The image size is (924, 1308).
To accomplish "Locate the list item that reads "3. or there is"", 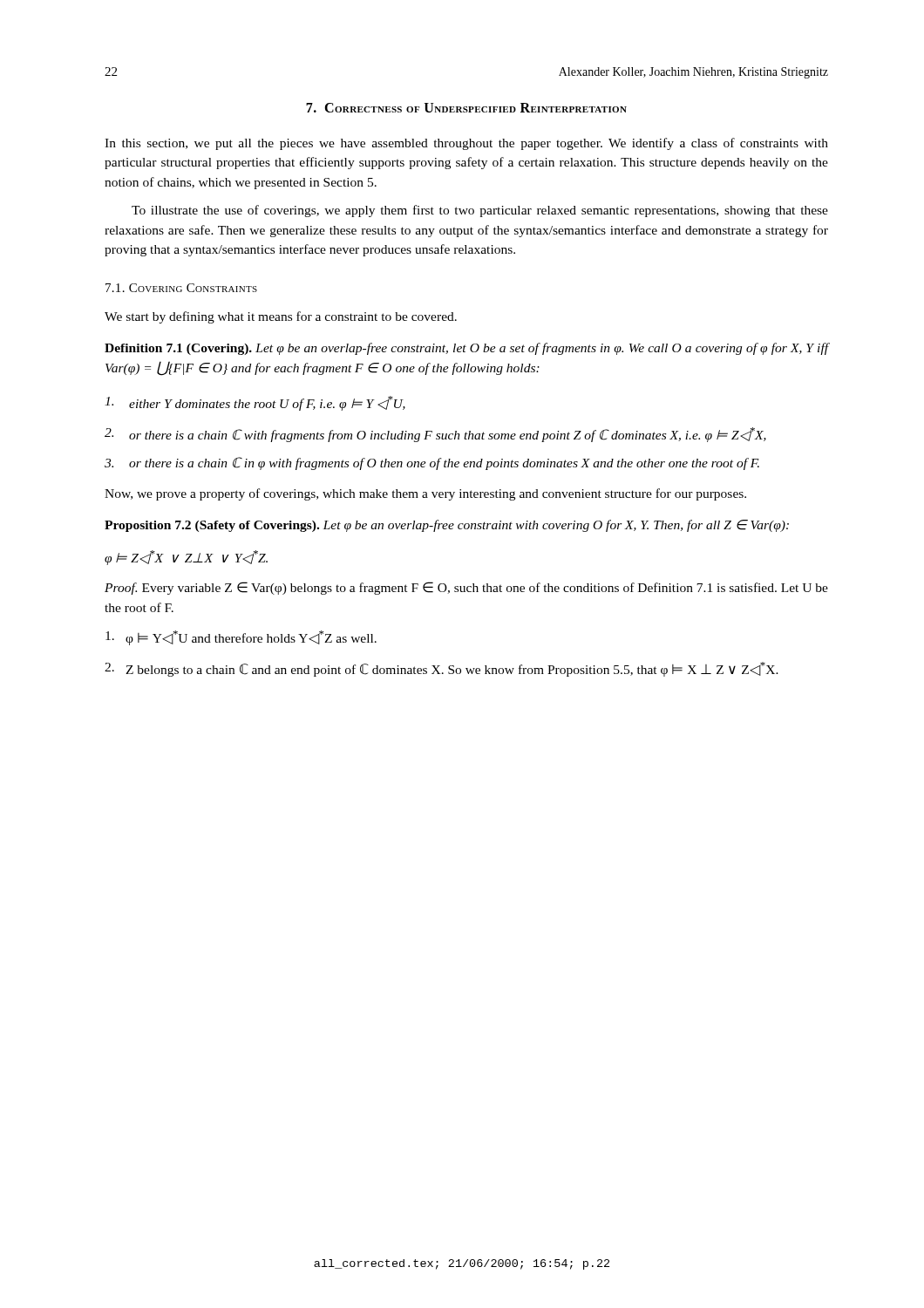I will point(466,464).
